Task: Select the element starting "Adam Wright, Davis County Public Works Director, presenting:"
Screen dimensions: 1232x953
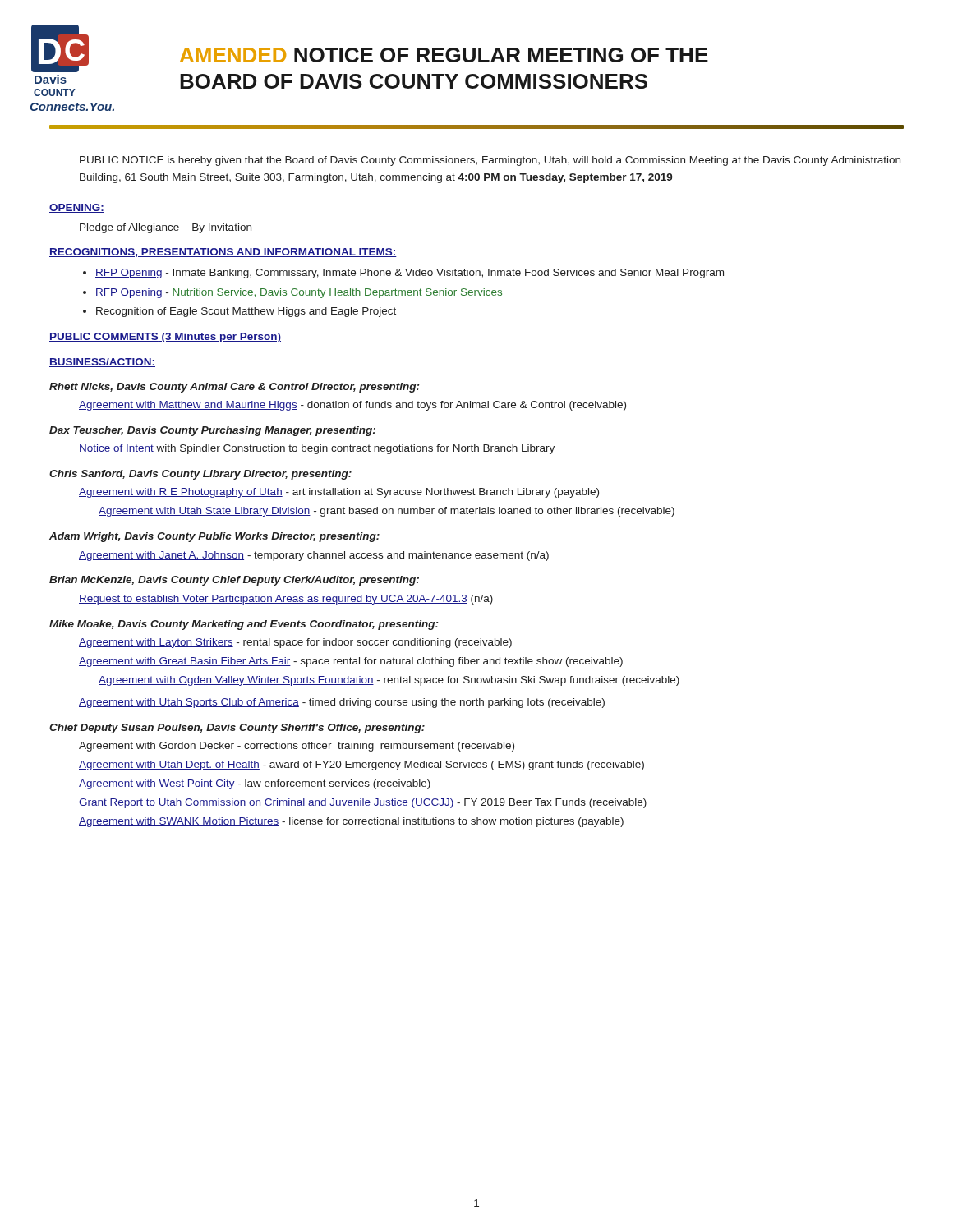Action: (x=476, y=546)
